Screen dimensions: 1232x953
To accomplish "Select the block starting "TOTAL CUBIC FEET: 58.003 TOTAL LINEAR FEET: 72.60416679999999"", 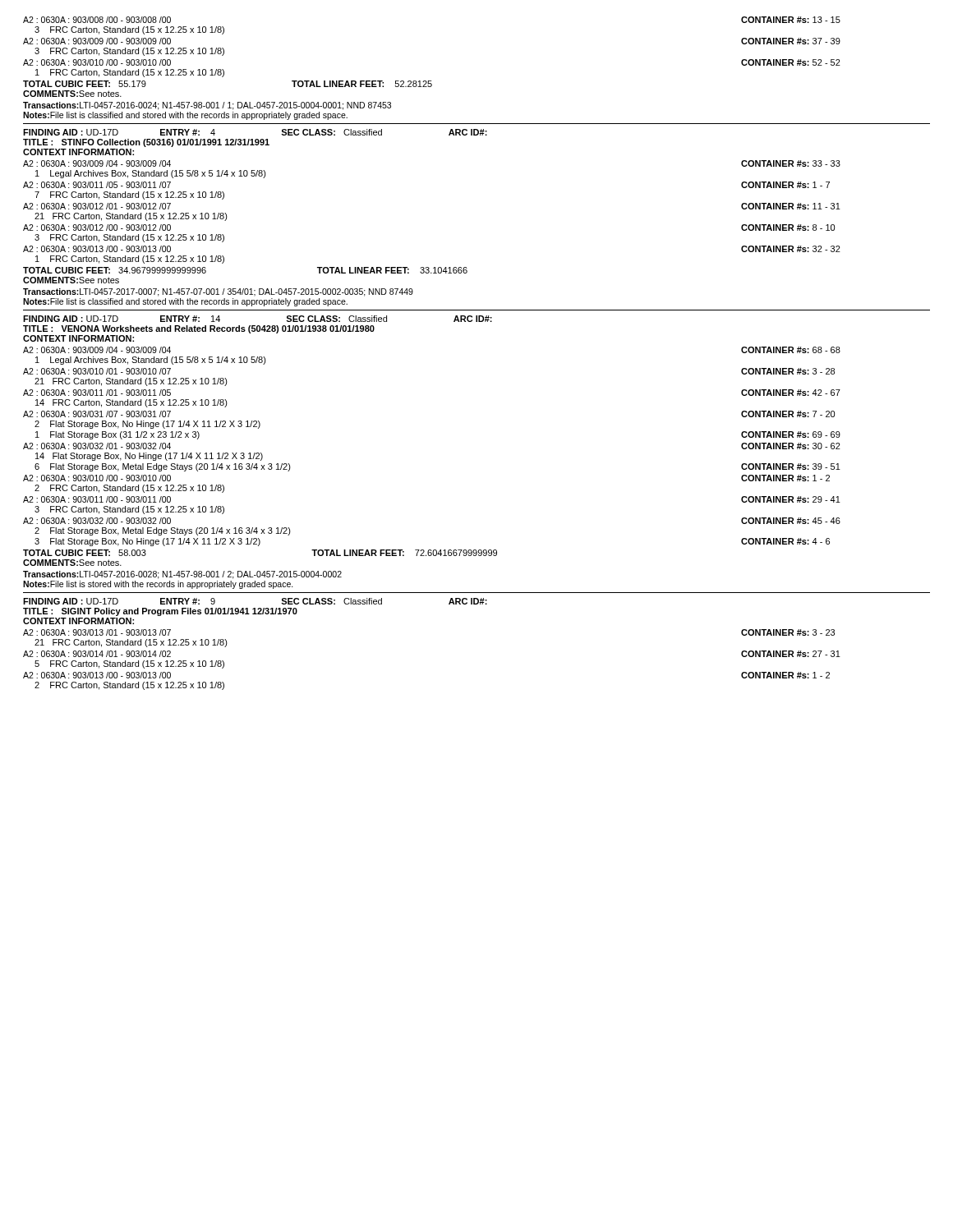I will pyautogui.click(x=476, y=558).
